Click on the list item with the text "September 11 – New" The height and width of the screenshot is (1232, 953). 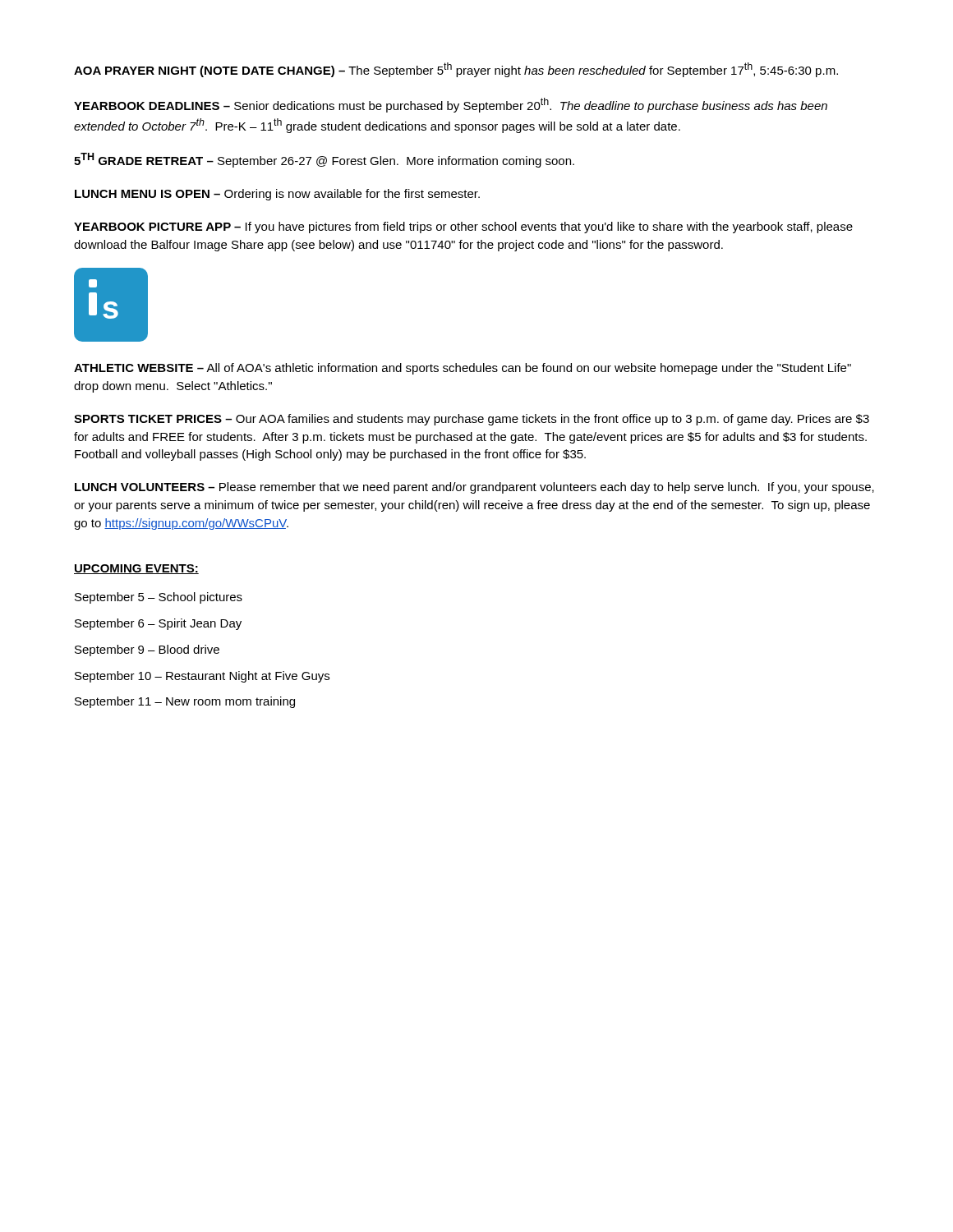click(185, 701)
